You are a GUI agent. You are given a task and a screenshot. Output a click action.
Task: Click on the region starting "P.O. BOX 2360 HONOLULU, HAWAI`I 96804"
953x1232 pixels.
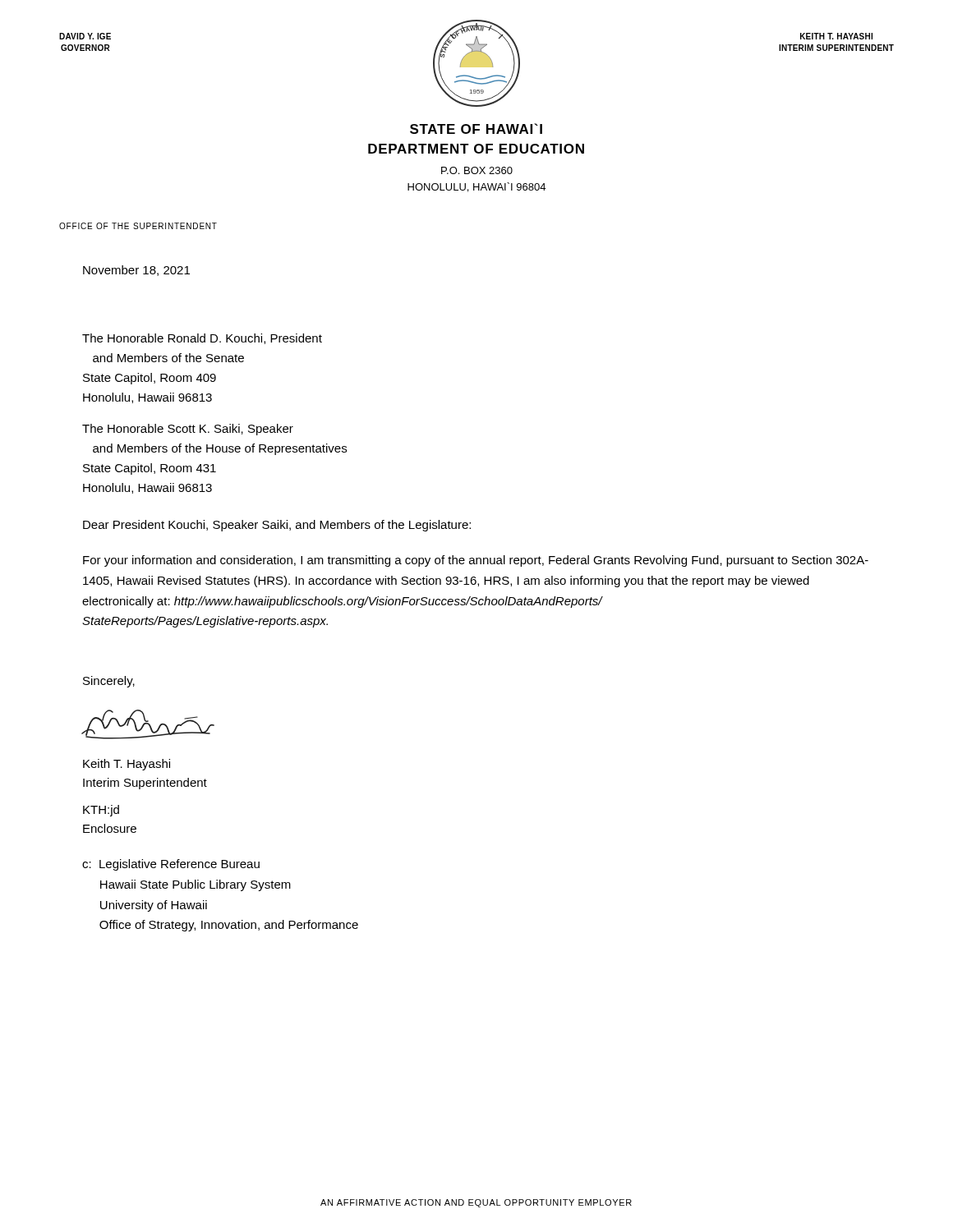click(x=476, y=178)
